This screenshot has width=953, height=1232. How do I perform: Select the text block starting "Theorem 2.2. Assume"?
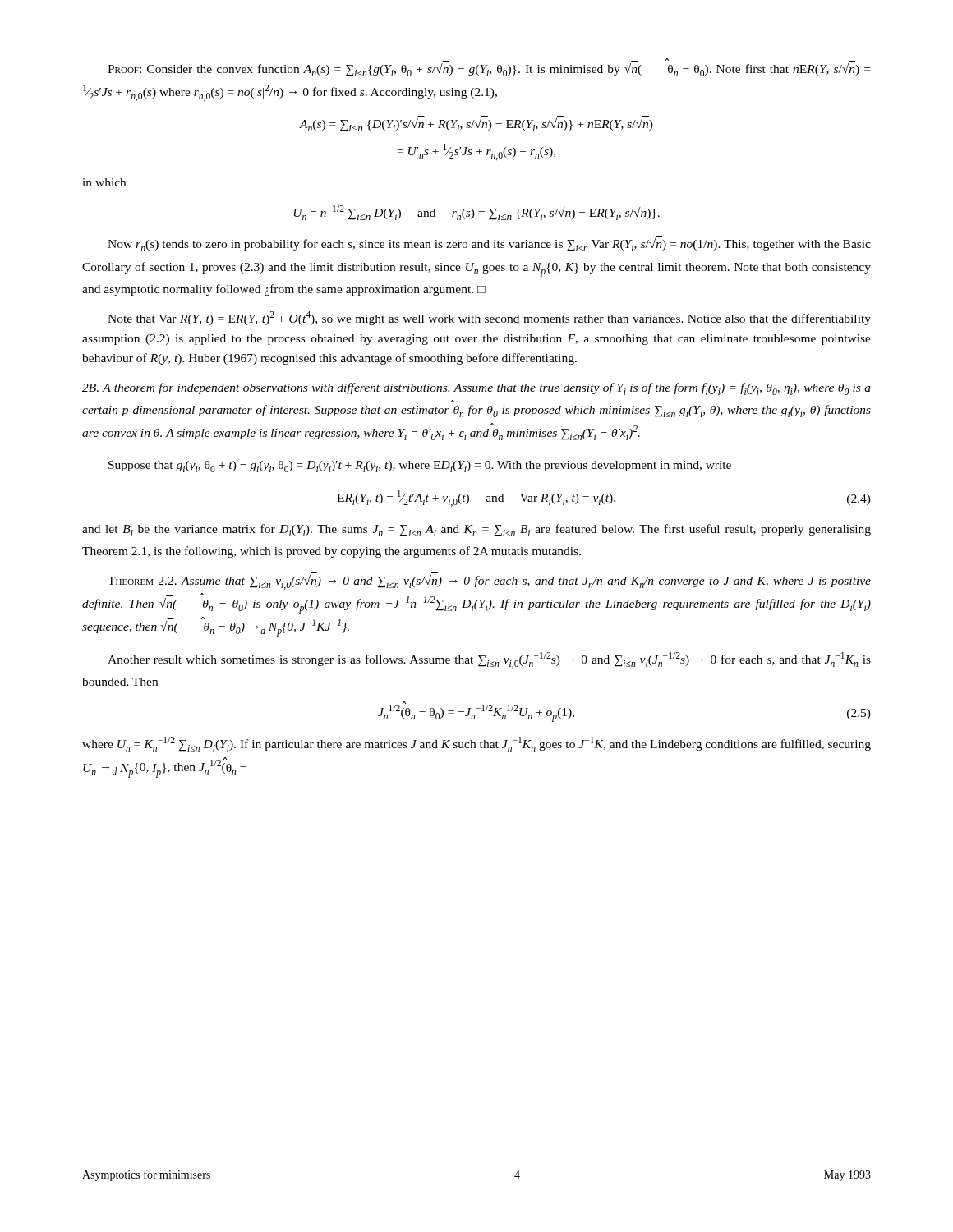tap(476, 605)
